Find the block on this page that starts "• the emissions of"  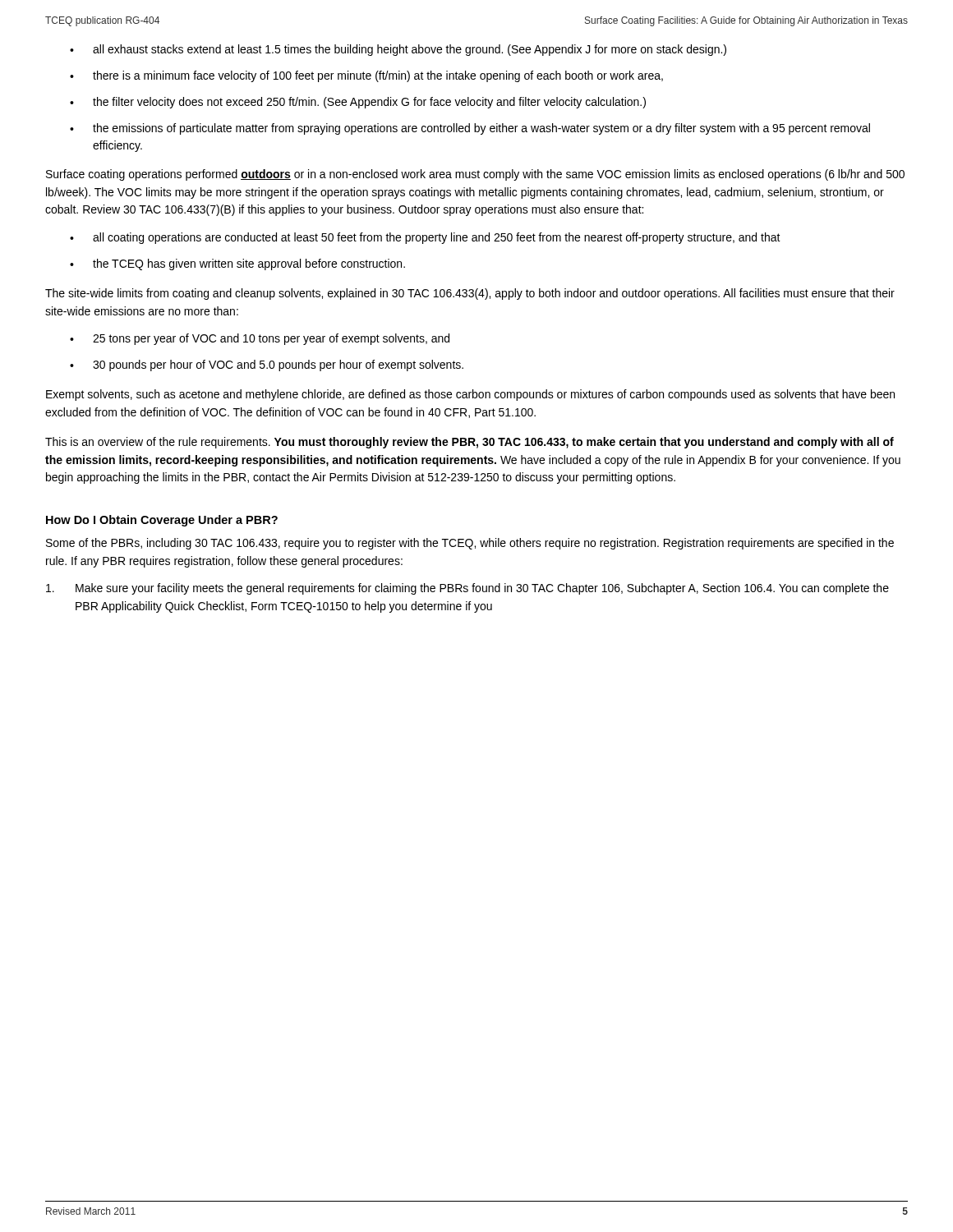pos(489,137)
